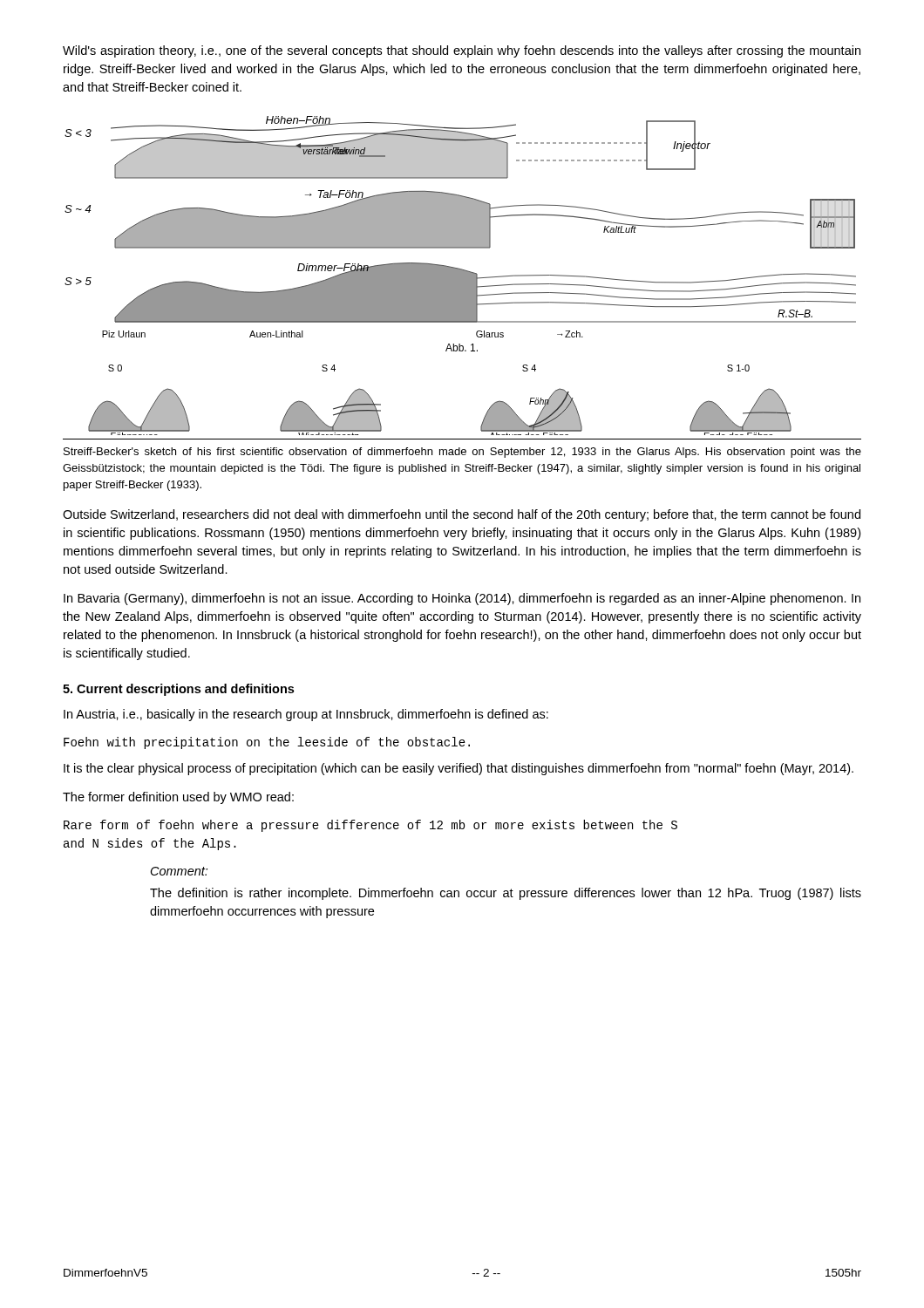Locate the block of text that opens with "In Bavaria (Germany),"
The width and height of the screenshot is (924, 1308).
[462, 625]
